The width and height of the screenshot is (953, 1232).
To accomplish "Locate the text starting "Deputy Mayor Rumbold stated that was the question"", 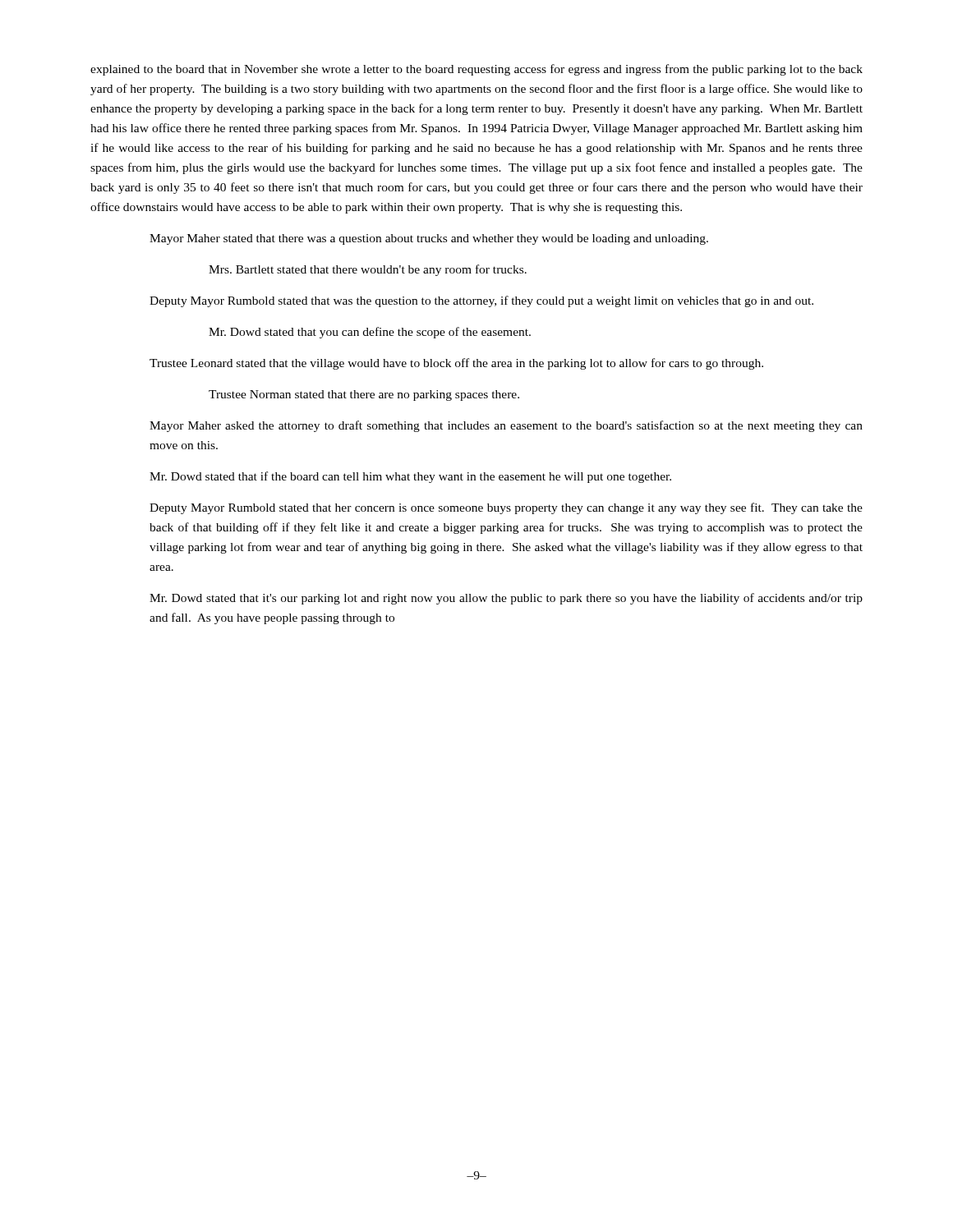I will click(x=482, y=300).
